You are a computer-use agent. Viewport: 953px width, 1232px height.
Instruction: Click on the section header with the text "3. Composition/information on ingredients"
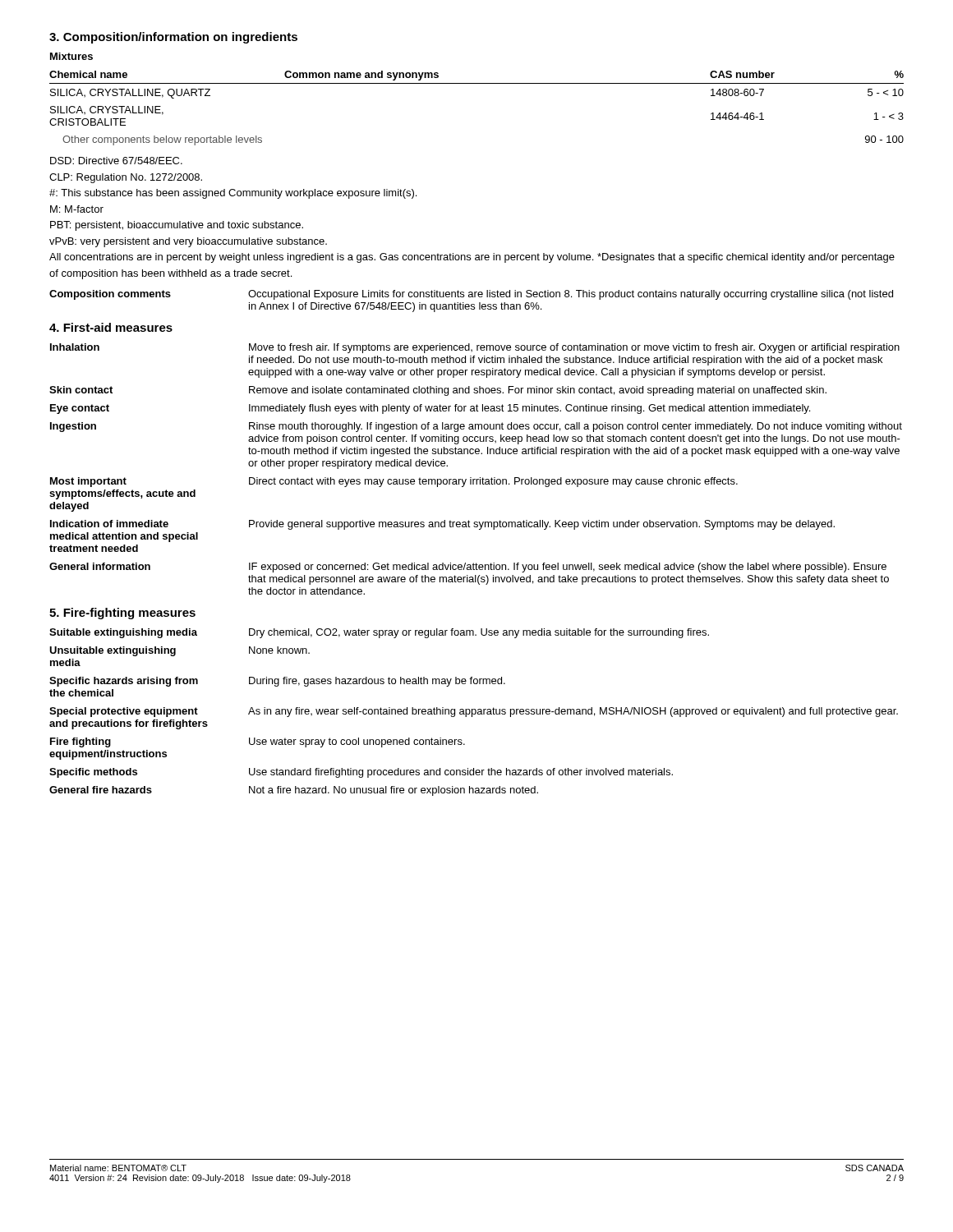(x=173, y=38)
